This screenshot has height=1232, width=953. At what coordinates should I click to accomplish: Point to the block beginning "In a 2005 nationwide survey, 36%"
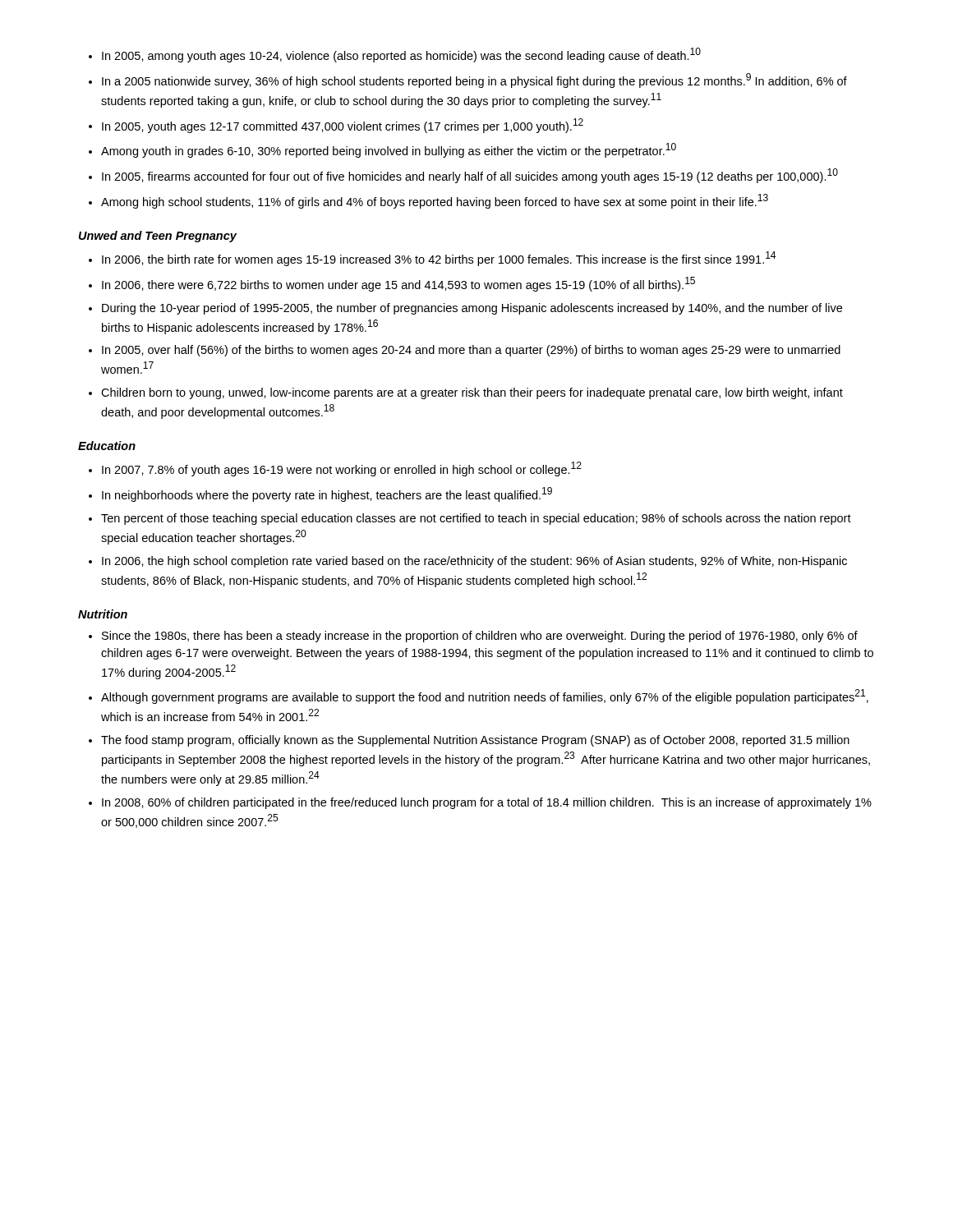point(474,89)
